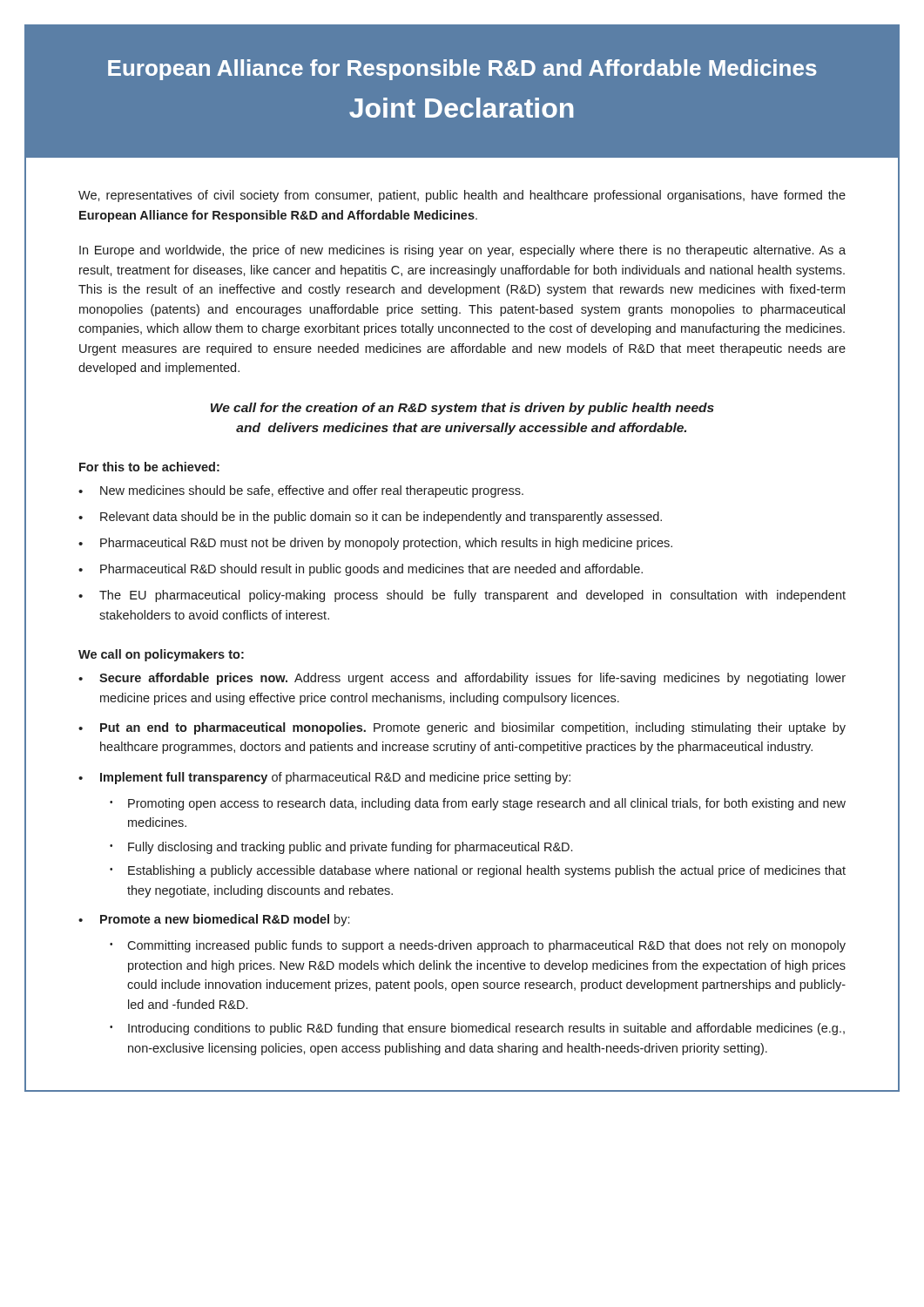Click on the text block starting "• Put an end to pharmaceutical"

click(x=462, y=738)
